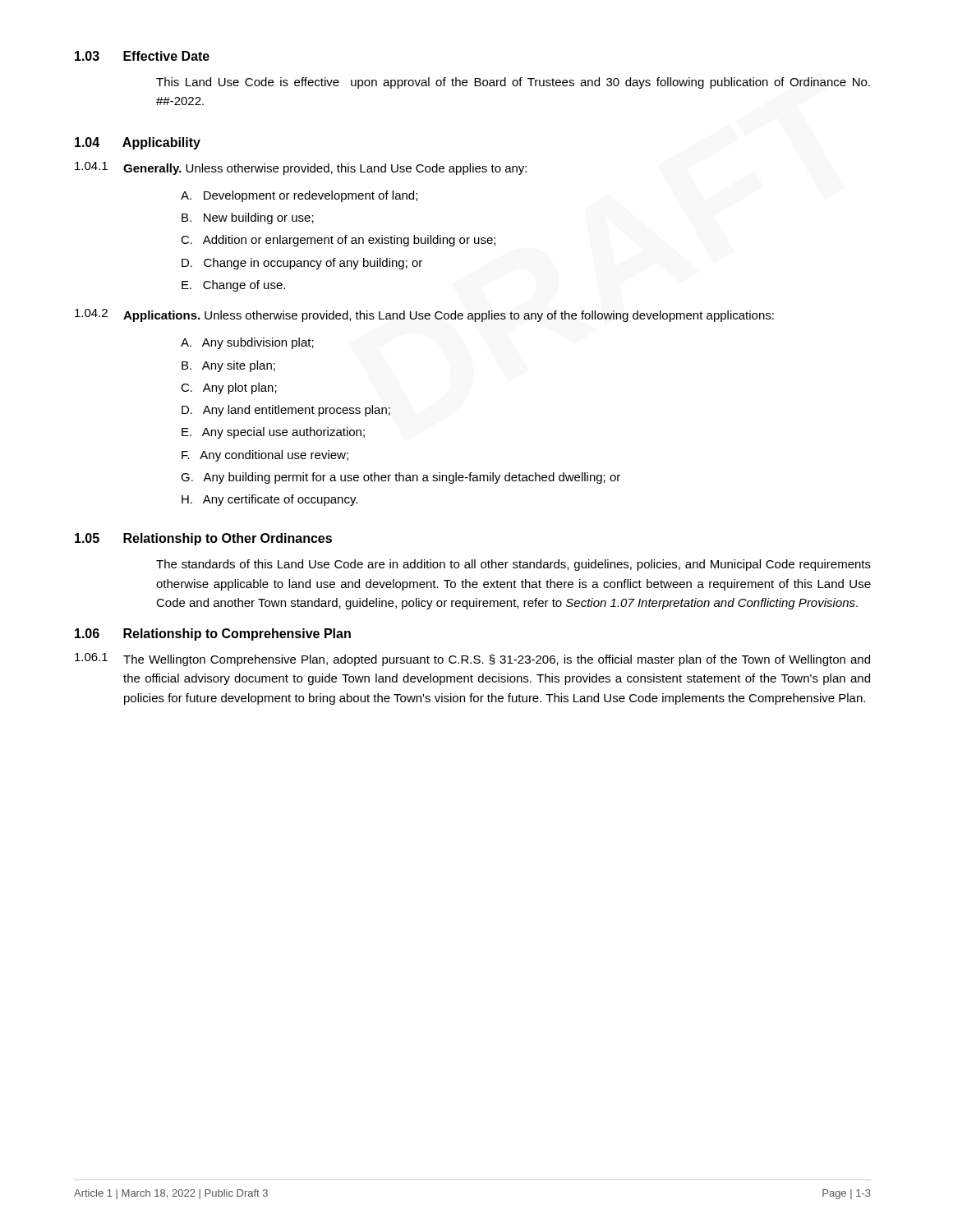Point to "1.04 Applicability"
The height and width of the screenshot is (1232, 953).
[x=137, y=143]
